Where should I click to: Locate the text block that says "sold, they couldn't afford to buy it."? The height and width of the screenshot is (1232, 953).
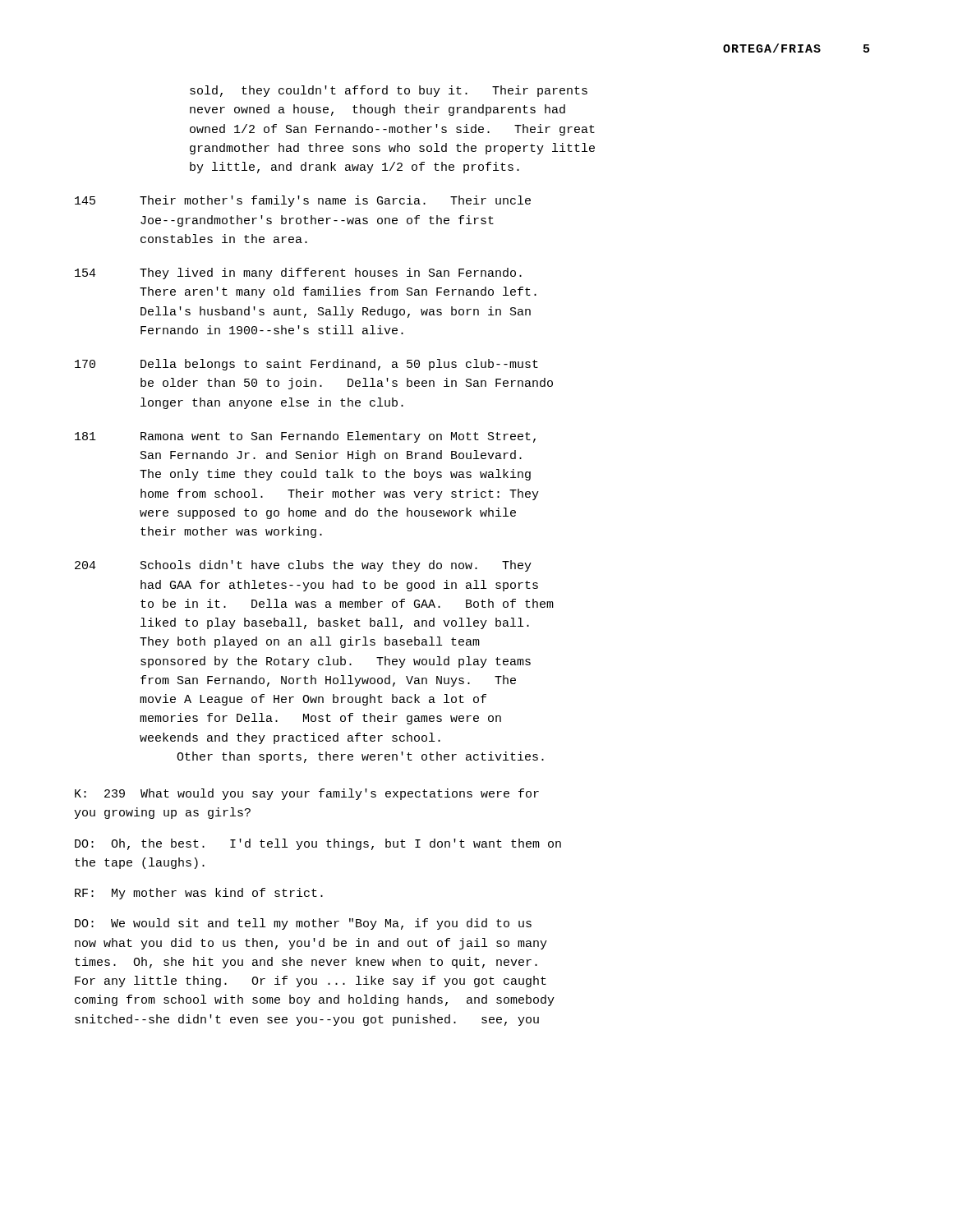[392, 130]
